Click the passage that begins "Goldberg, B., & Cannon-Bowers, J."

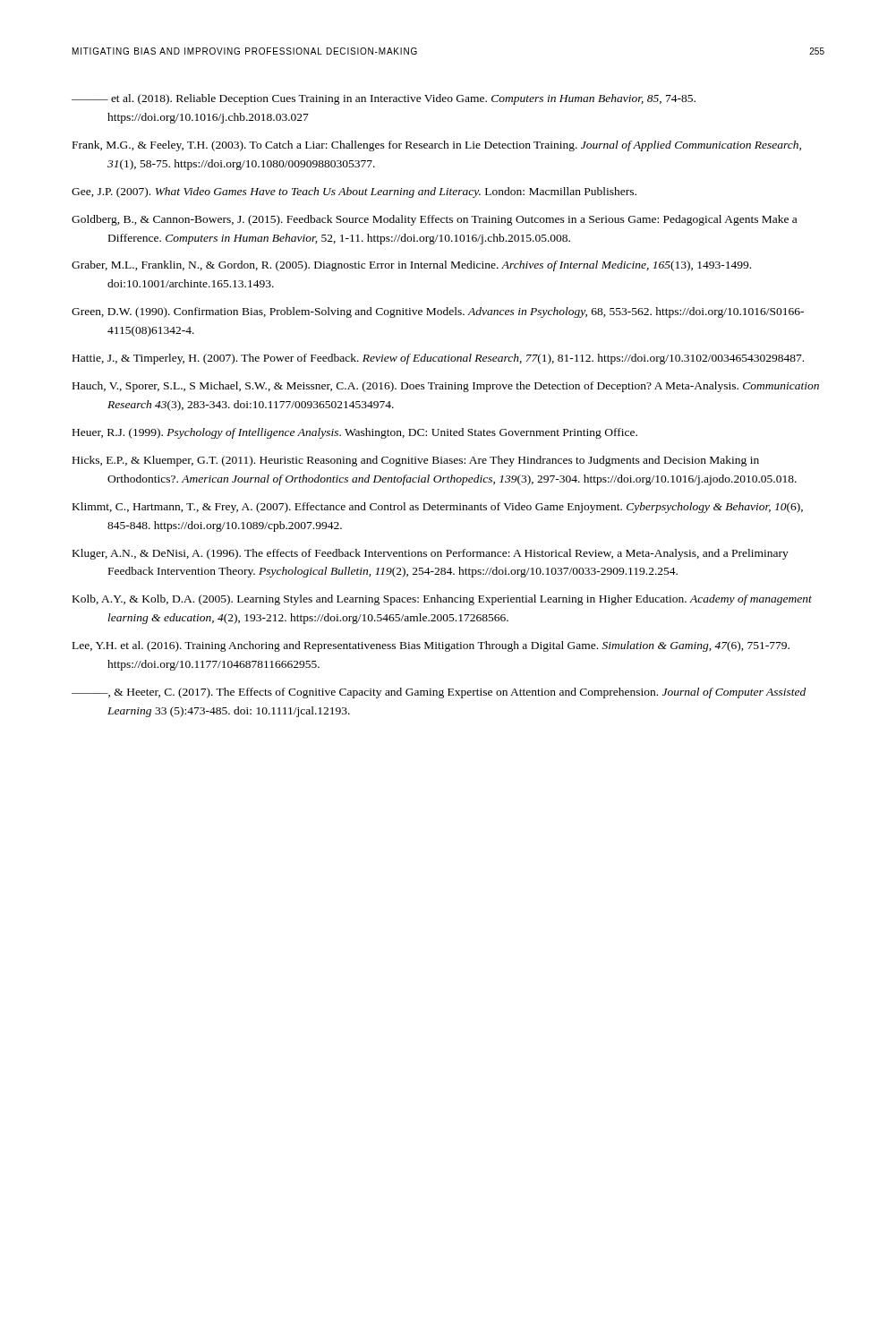point(435,228)
